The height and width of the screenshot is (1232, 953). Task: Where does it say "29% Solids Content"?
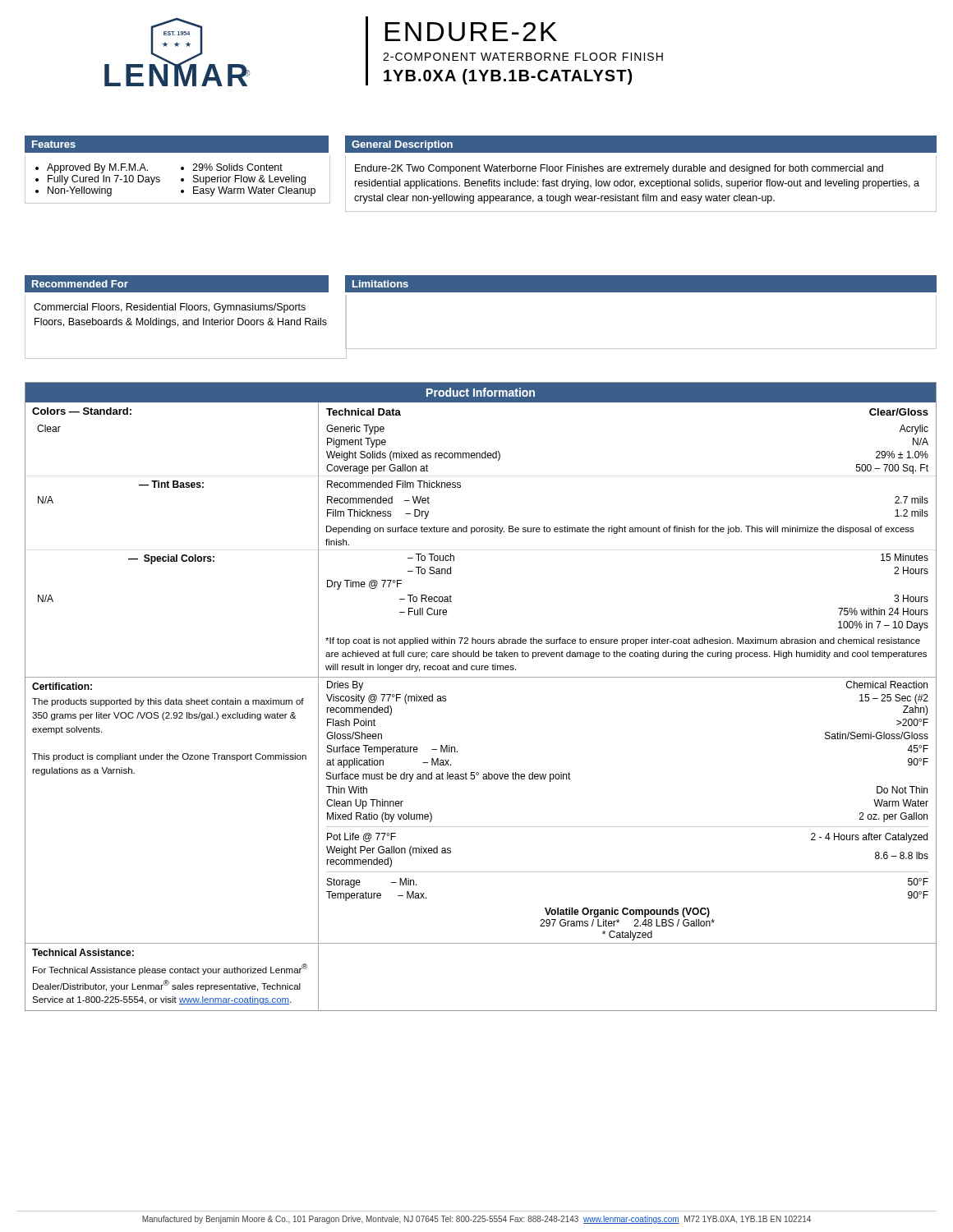pyautogui.click(x=237, y=168)
